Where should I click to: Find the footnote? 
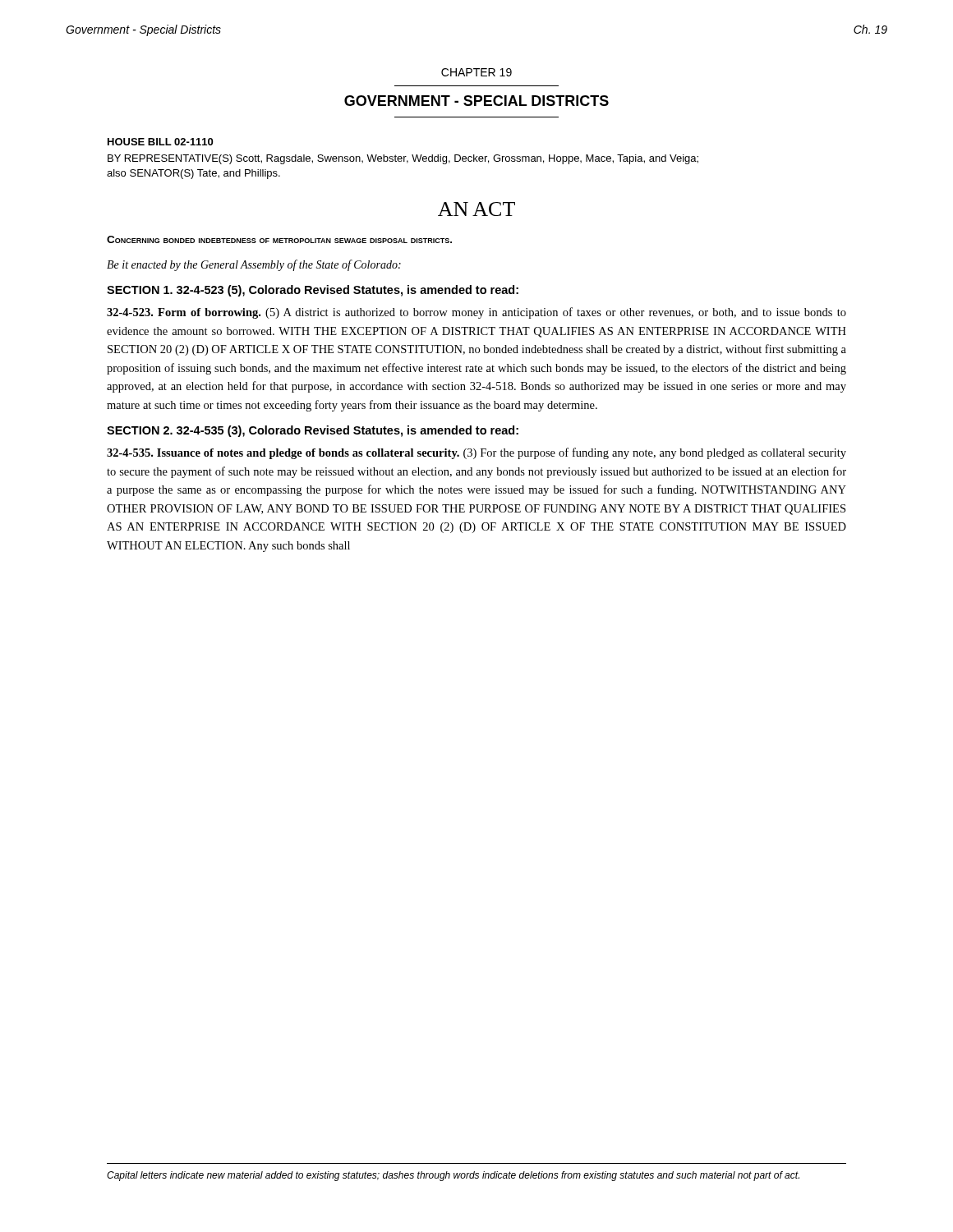point(454,1176)
